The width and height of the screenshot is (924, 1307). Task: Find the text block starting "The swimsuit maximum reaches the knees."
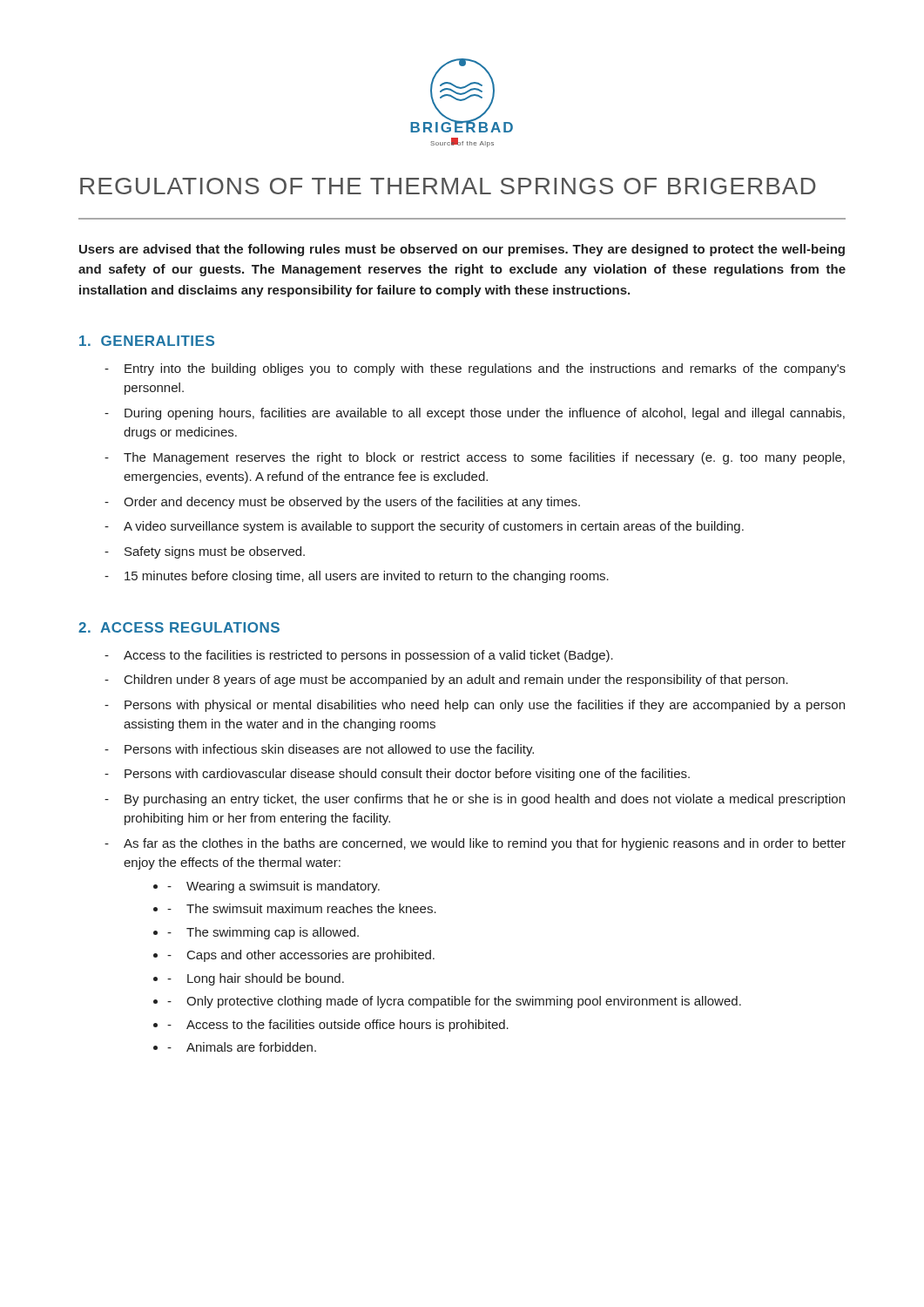coord(312,909)
